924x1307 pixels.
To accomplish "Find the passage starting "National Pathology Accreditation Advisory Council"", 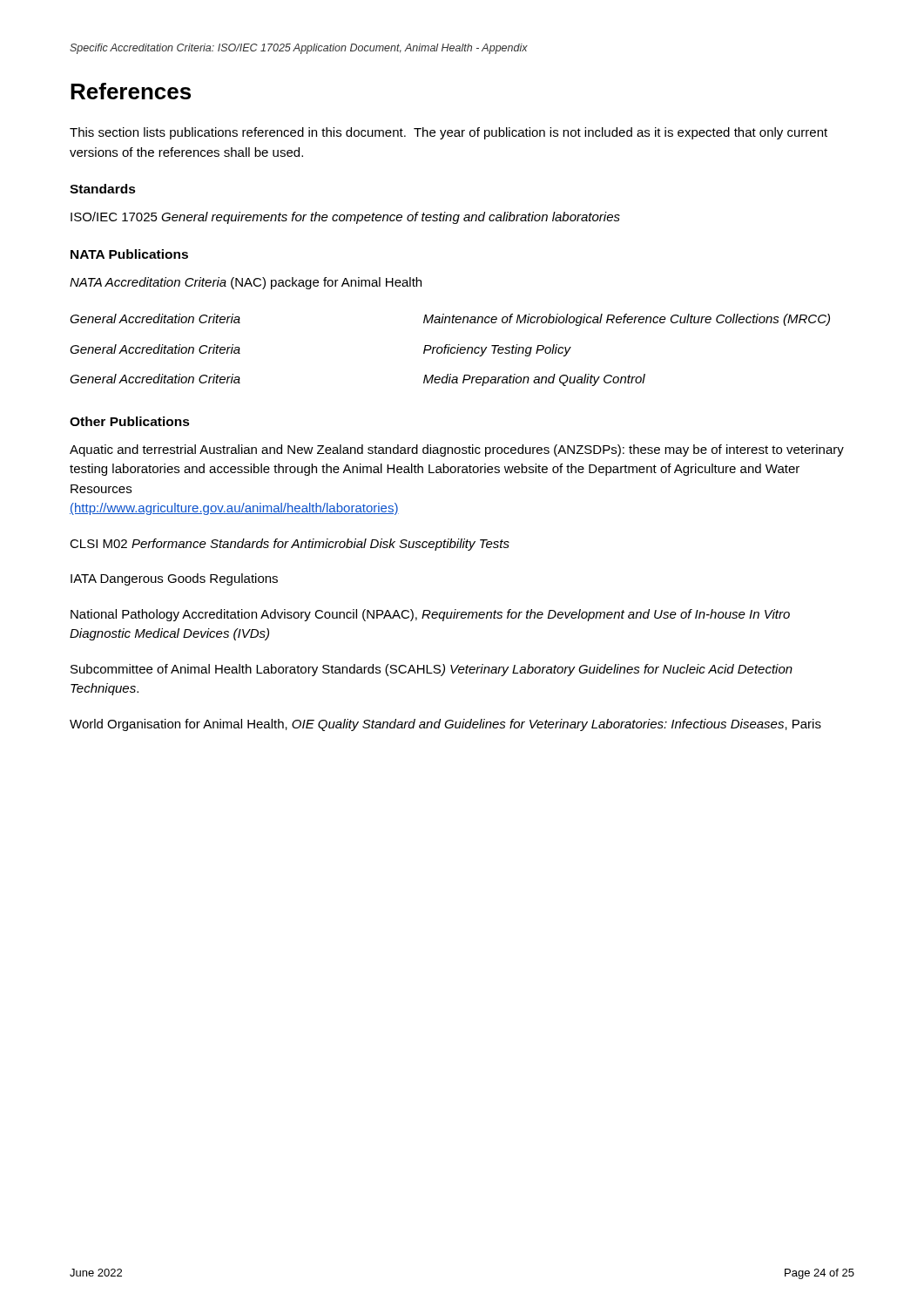I will click(x=430, y=623).
